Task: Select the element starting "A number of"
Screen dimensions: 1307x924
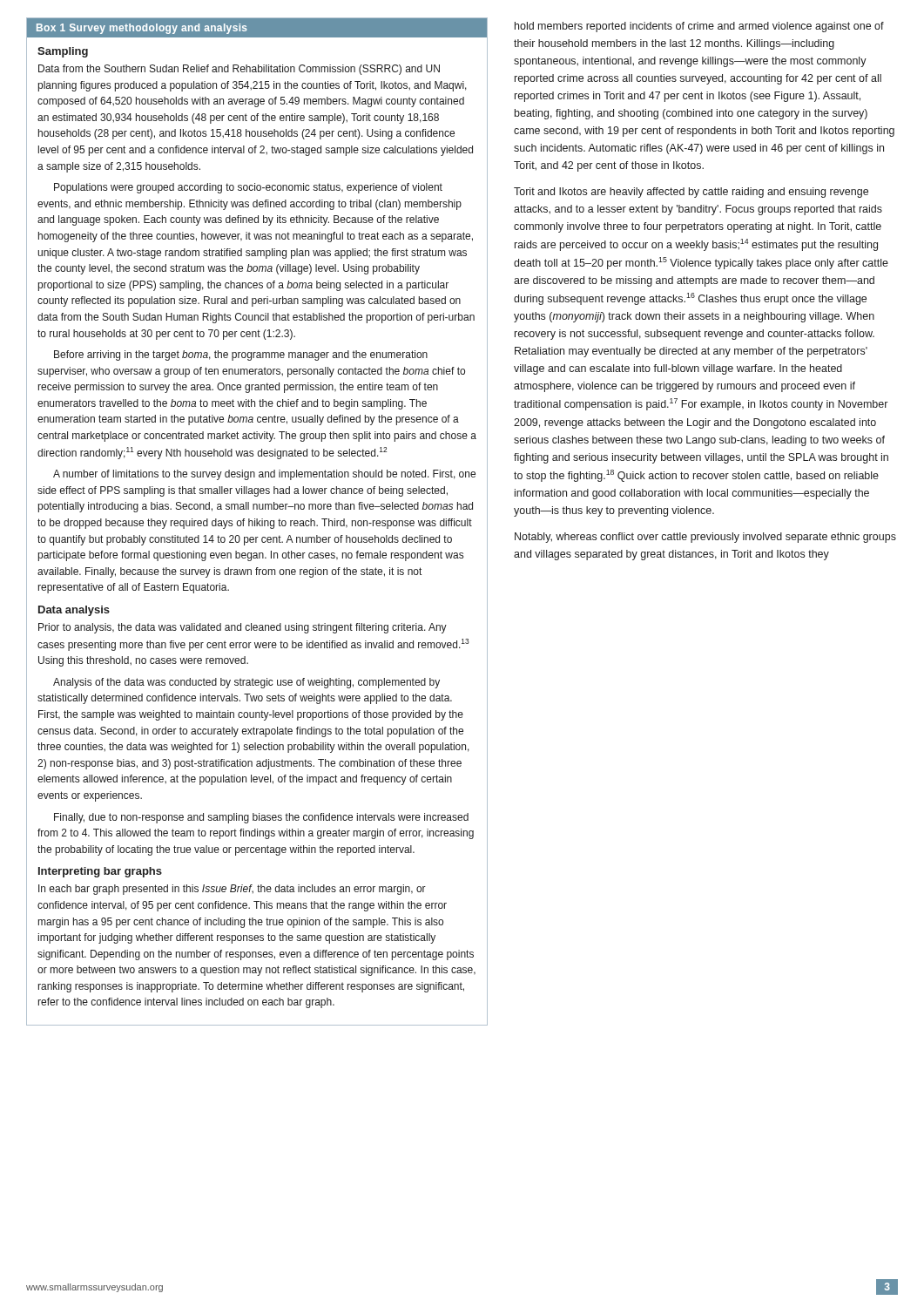Action: (x=257, y=531)
